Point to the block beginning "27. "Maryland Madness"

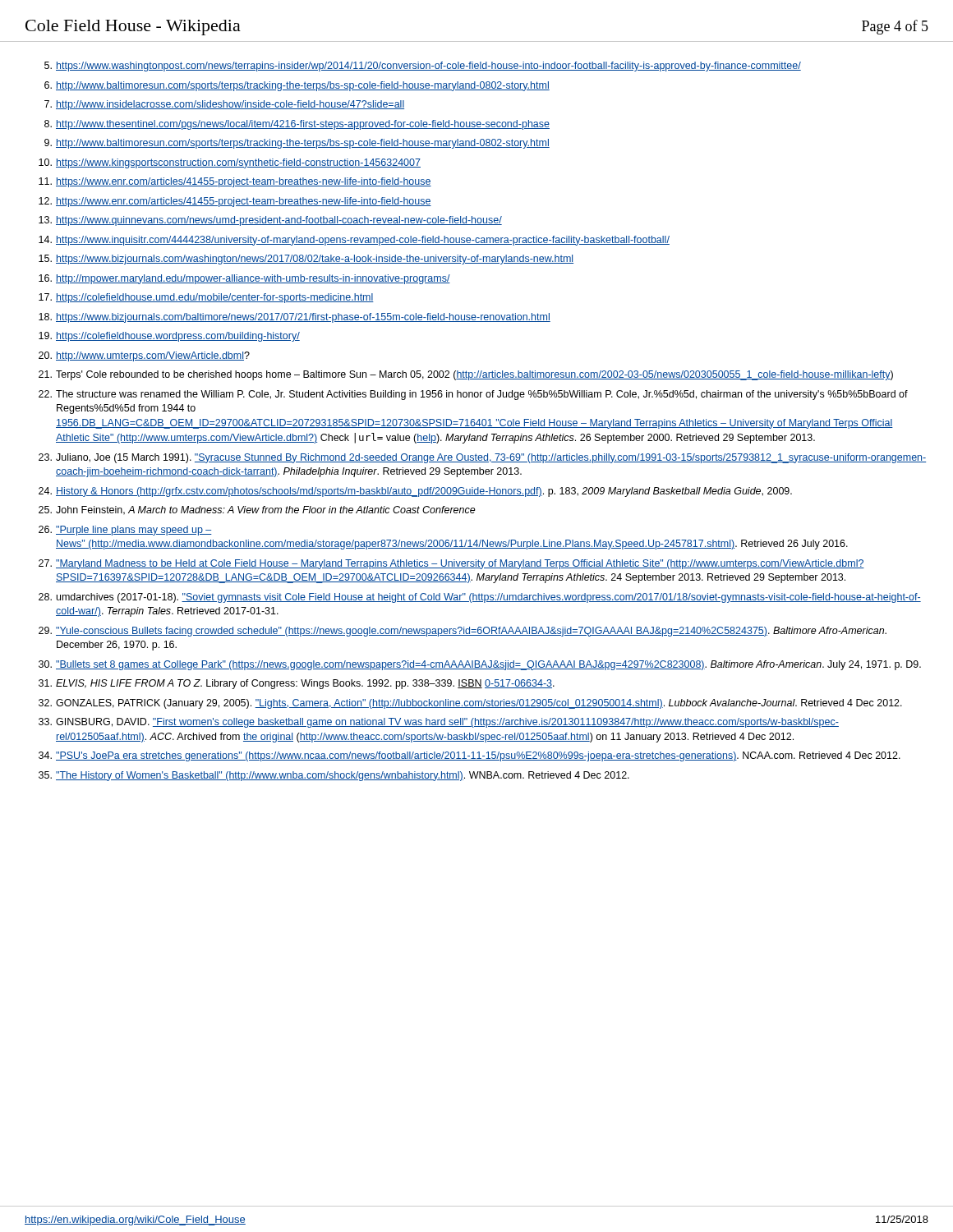[460, 570]
